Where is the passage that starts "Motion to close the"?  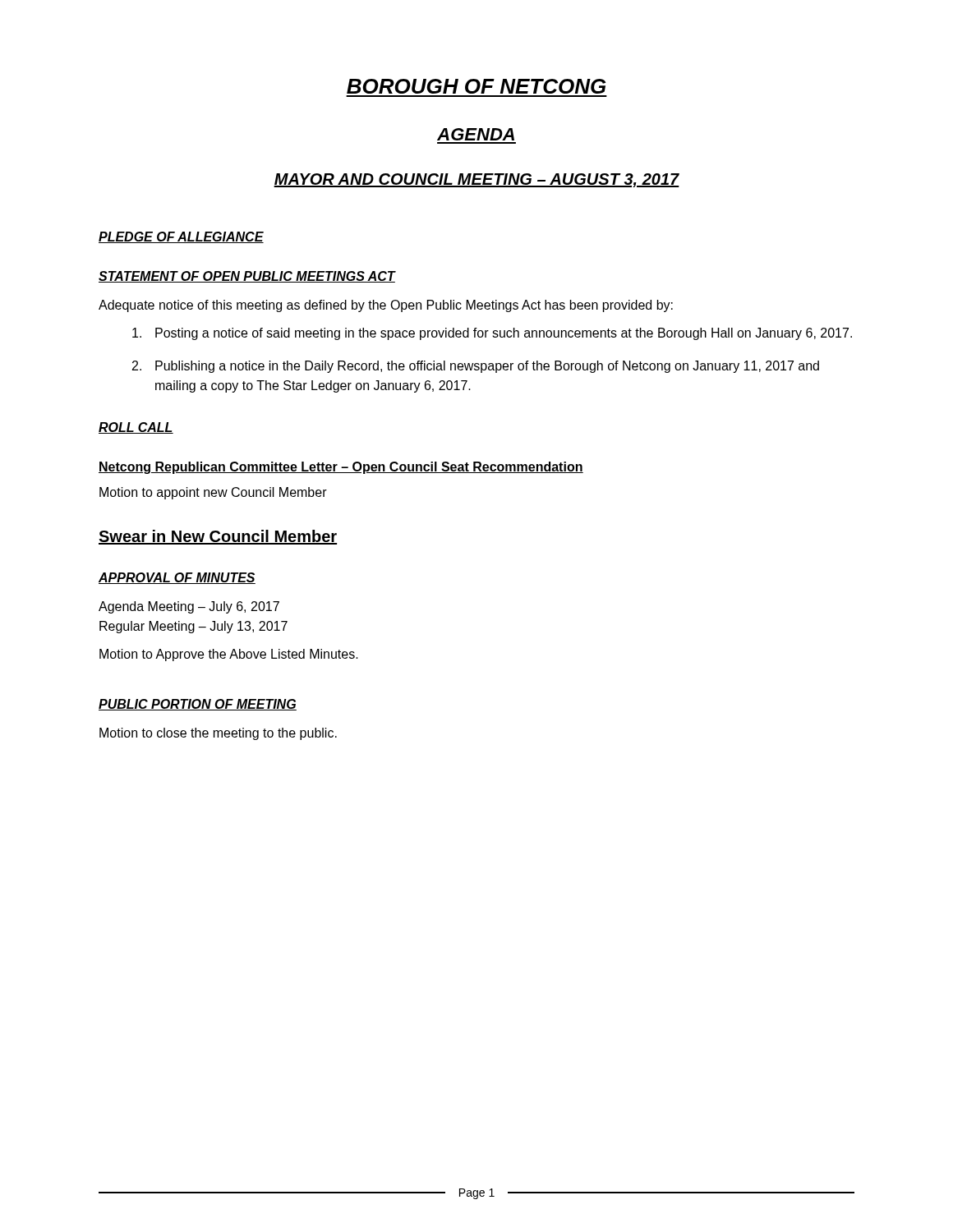pyautogui.click(x=218, y=733)
